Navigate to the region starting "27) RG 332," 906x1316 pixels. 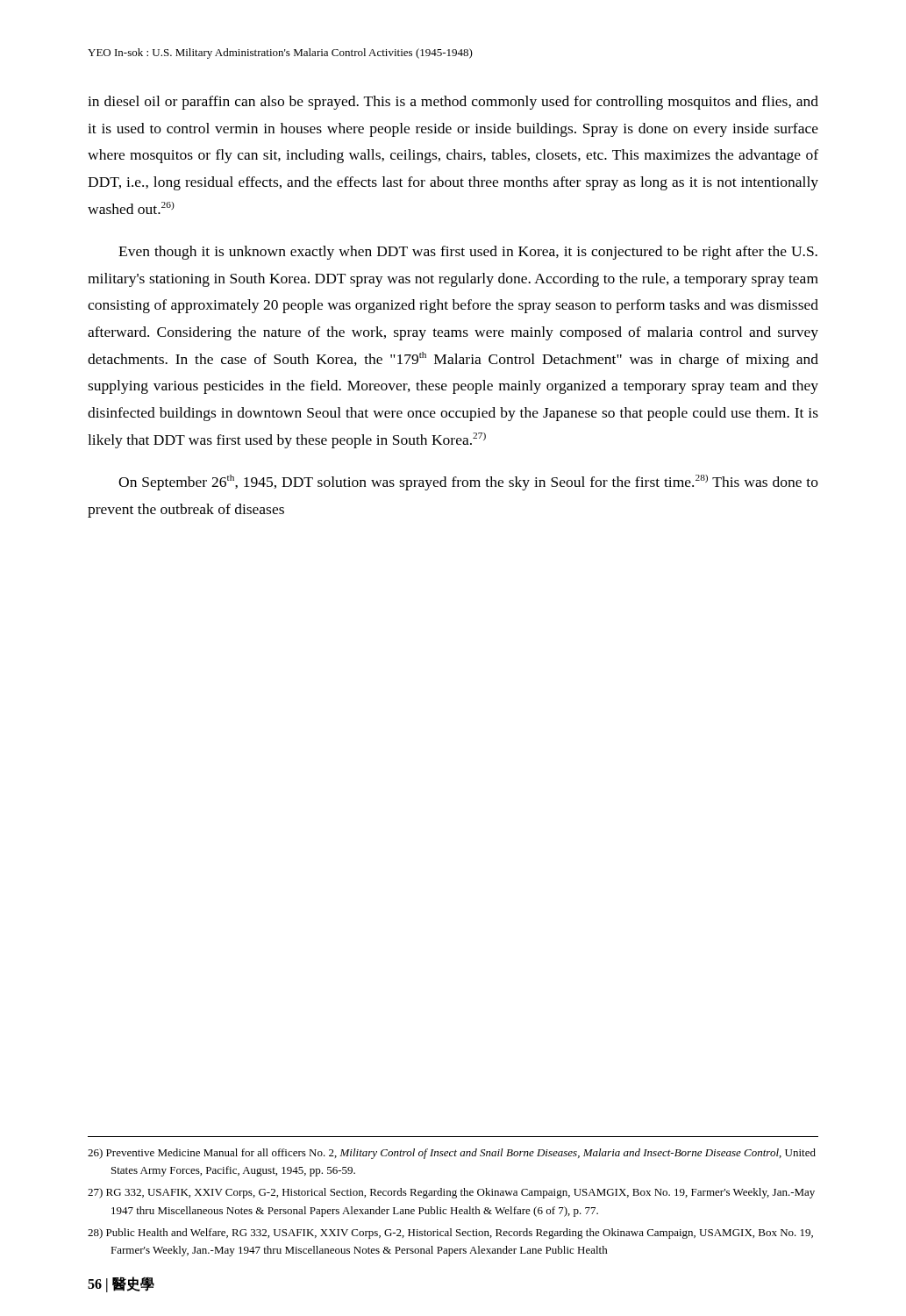click(451, 1201)
